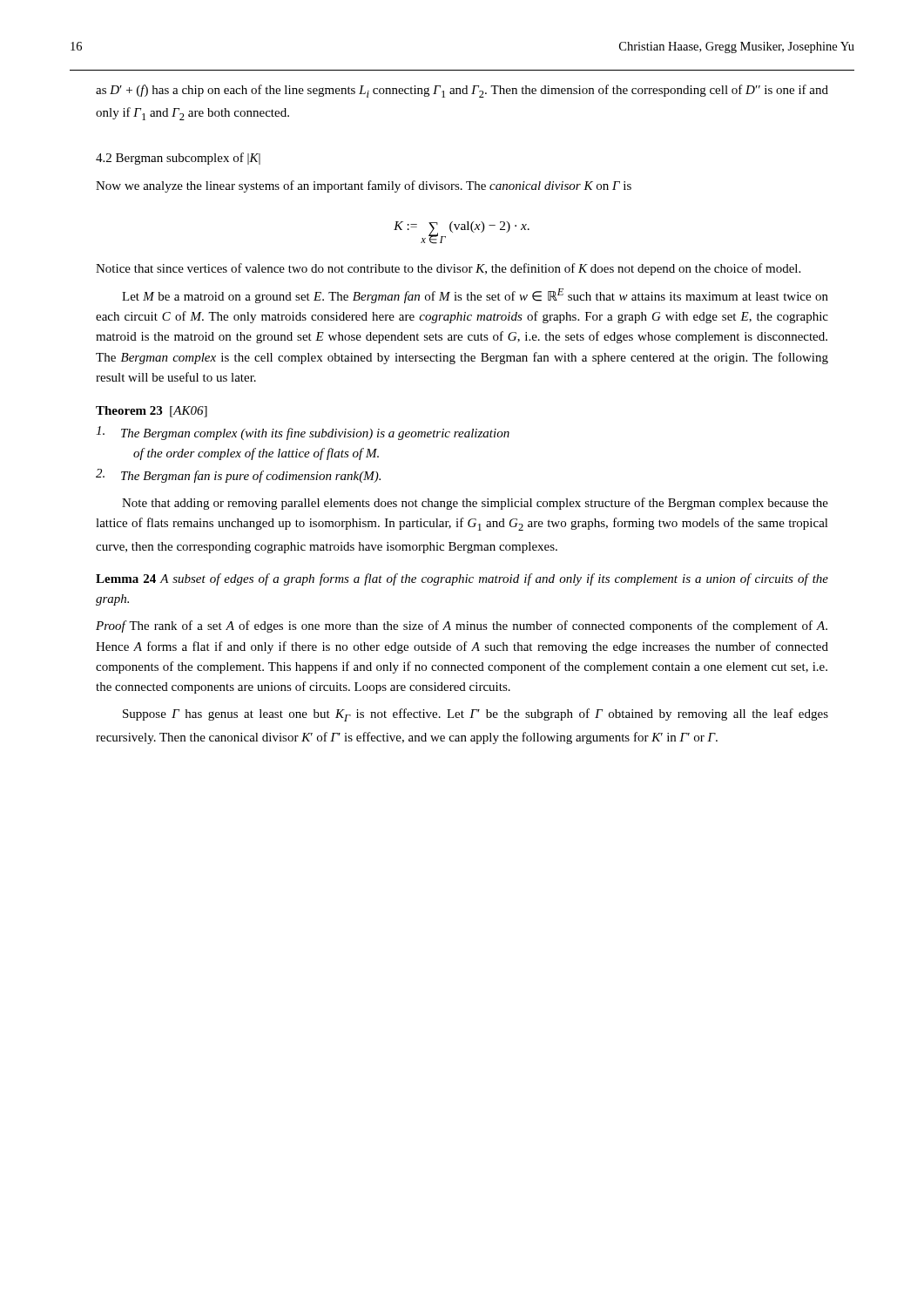Click on the text block that reads "Notice that since vertices of valence two"
The width and height of the screenshot is (924, 1307).
[449, 268]
